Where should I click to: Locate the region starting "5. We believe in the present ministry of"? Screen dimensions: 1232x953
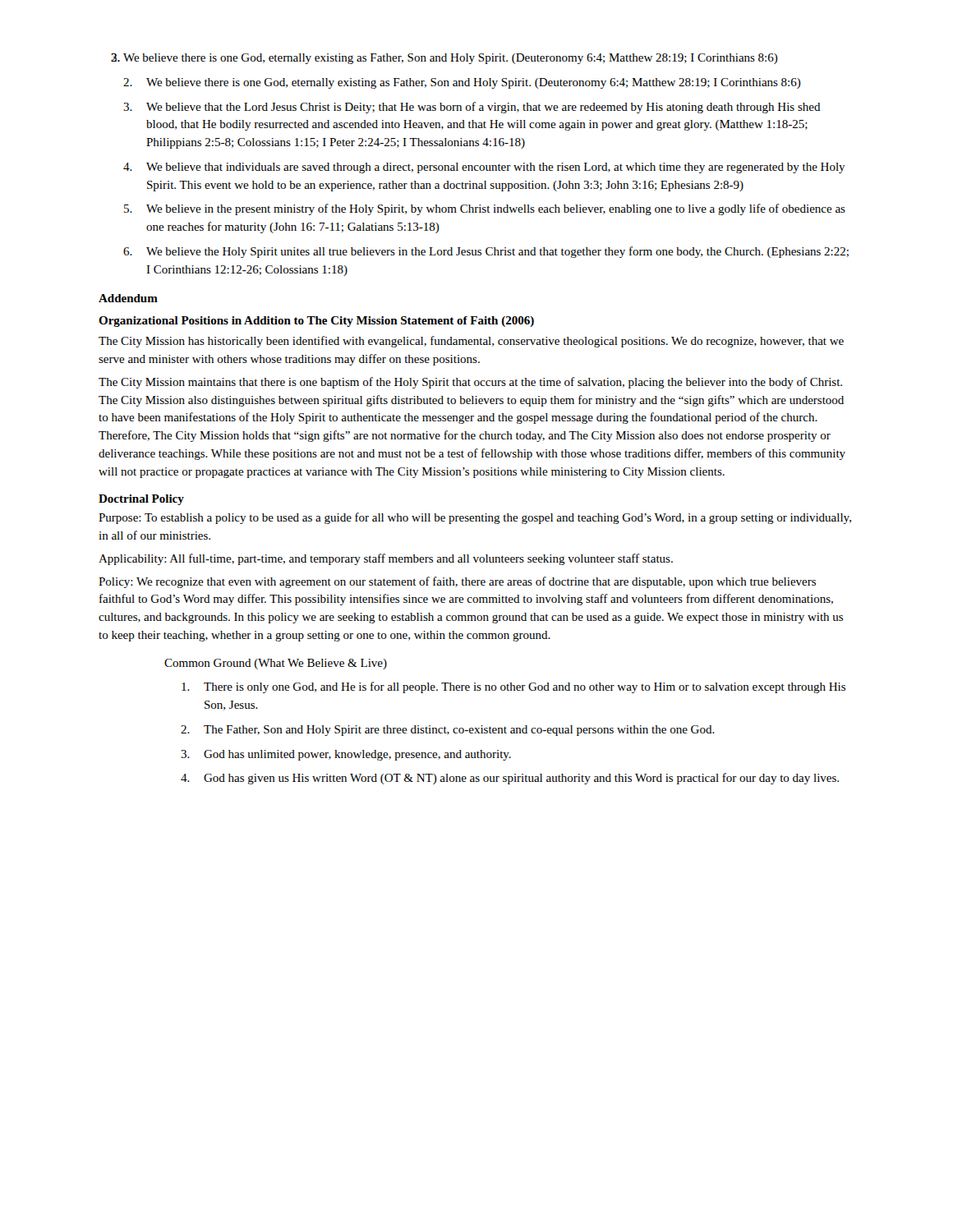489,218
